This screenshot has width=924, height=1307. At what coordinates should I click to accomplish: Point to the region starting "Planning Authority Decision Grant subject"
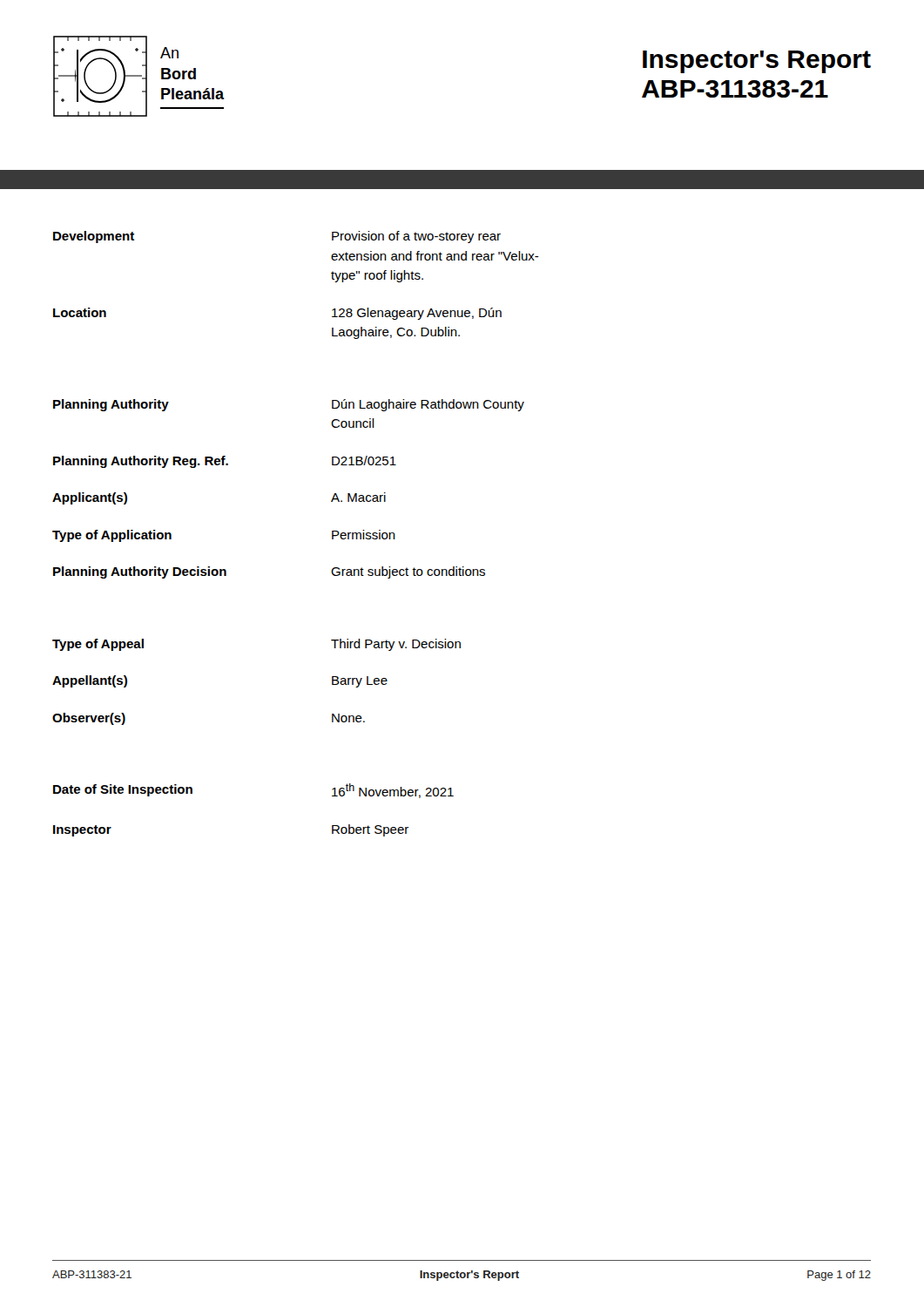pos(462,572)
